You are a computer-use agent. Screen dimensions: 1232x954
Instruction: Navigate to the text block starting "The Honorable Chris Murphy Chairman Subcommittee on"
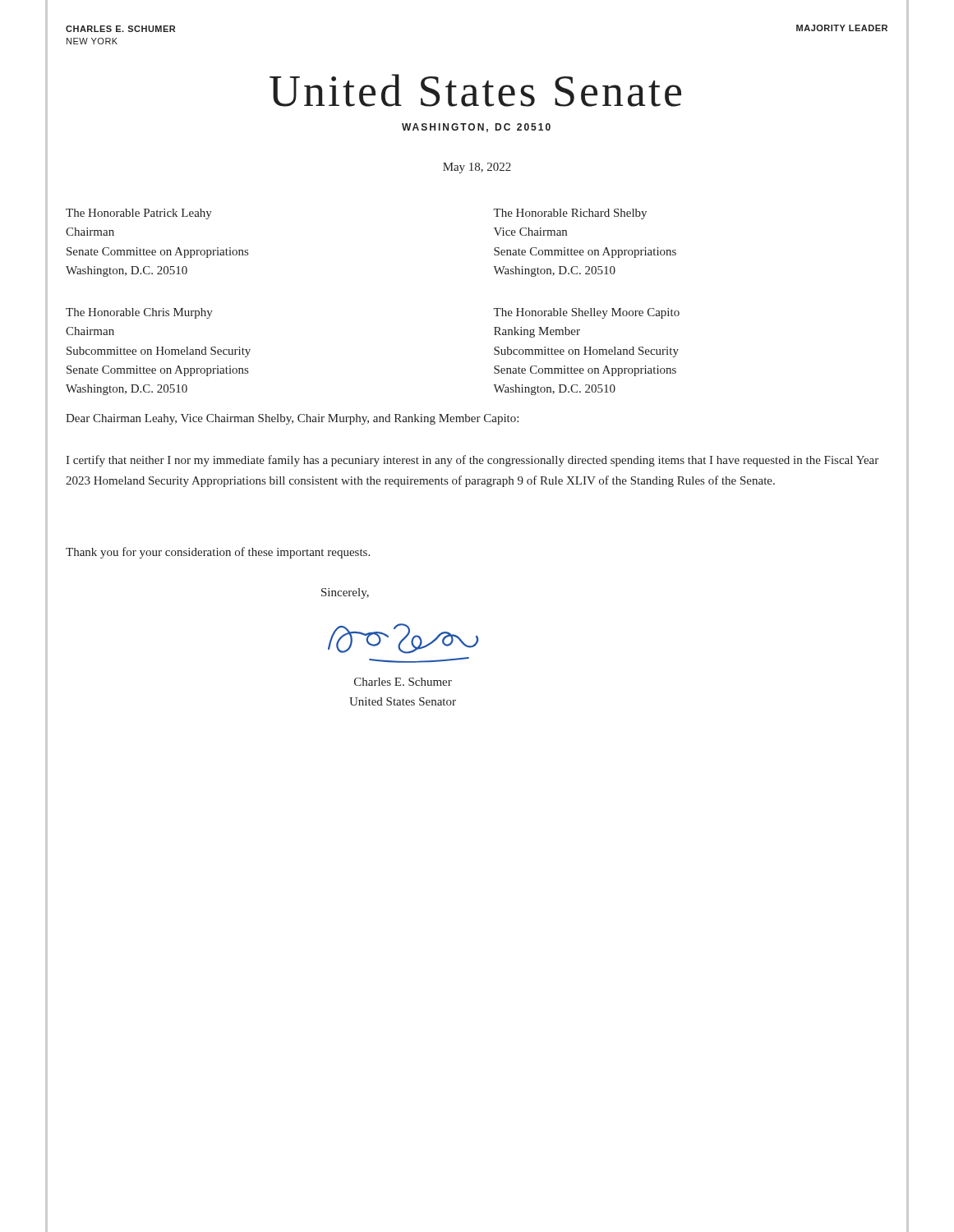pos(158,350)
